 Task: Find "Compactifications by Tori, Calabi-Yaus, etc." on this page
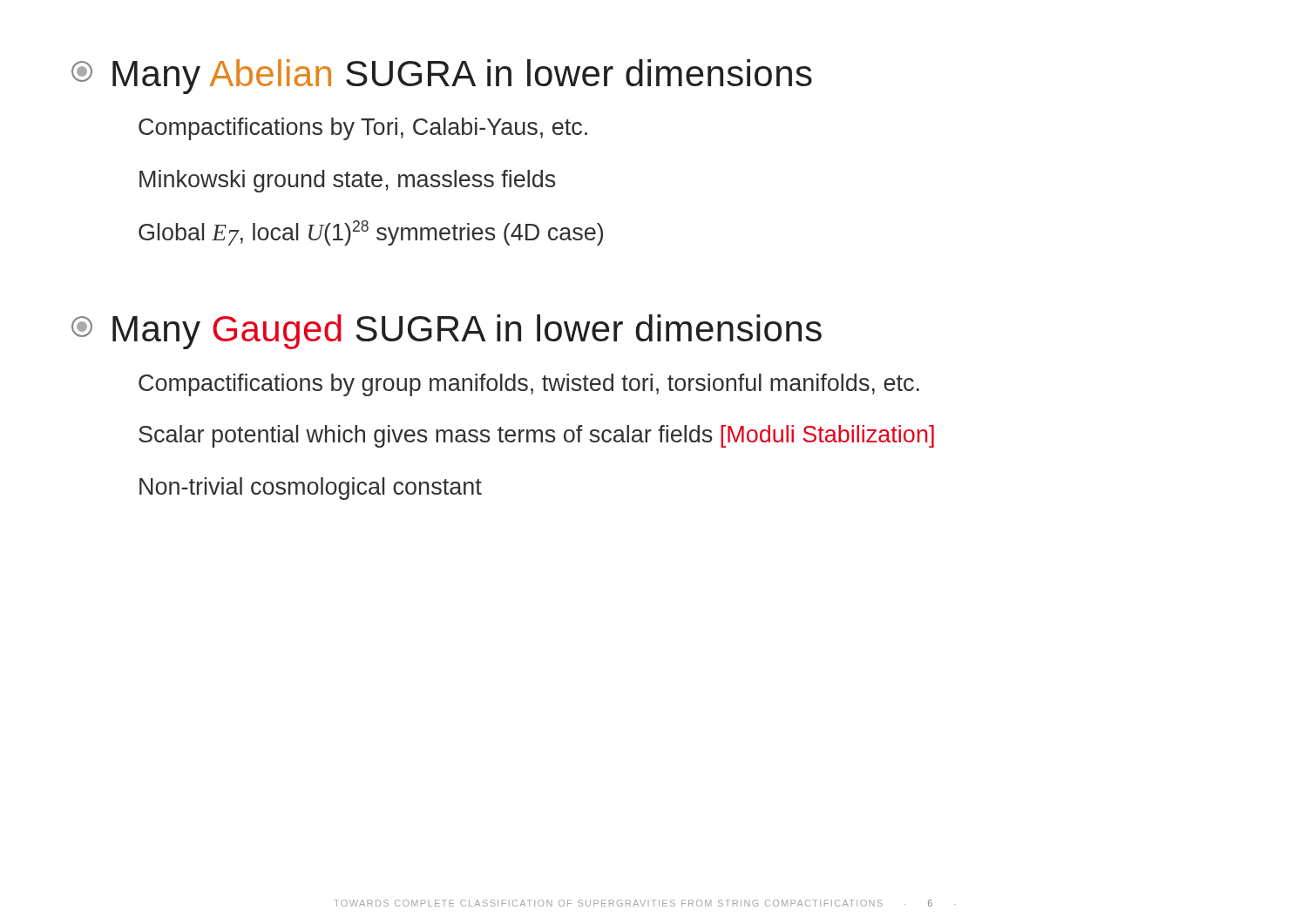click(363, 127)
